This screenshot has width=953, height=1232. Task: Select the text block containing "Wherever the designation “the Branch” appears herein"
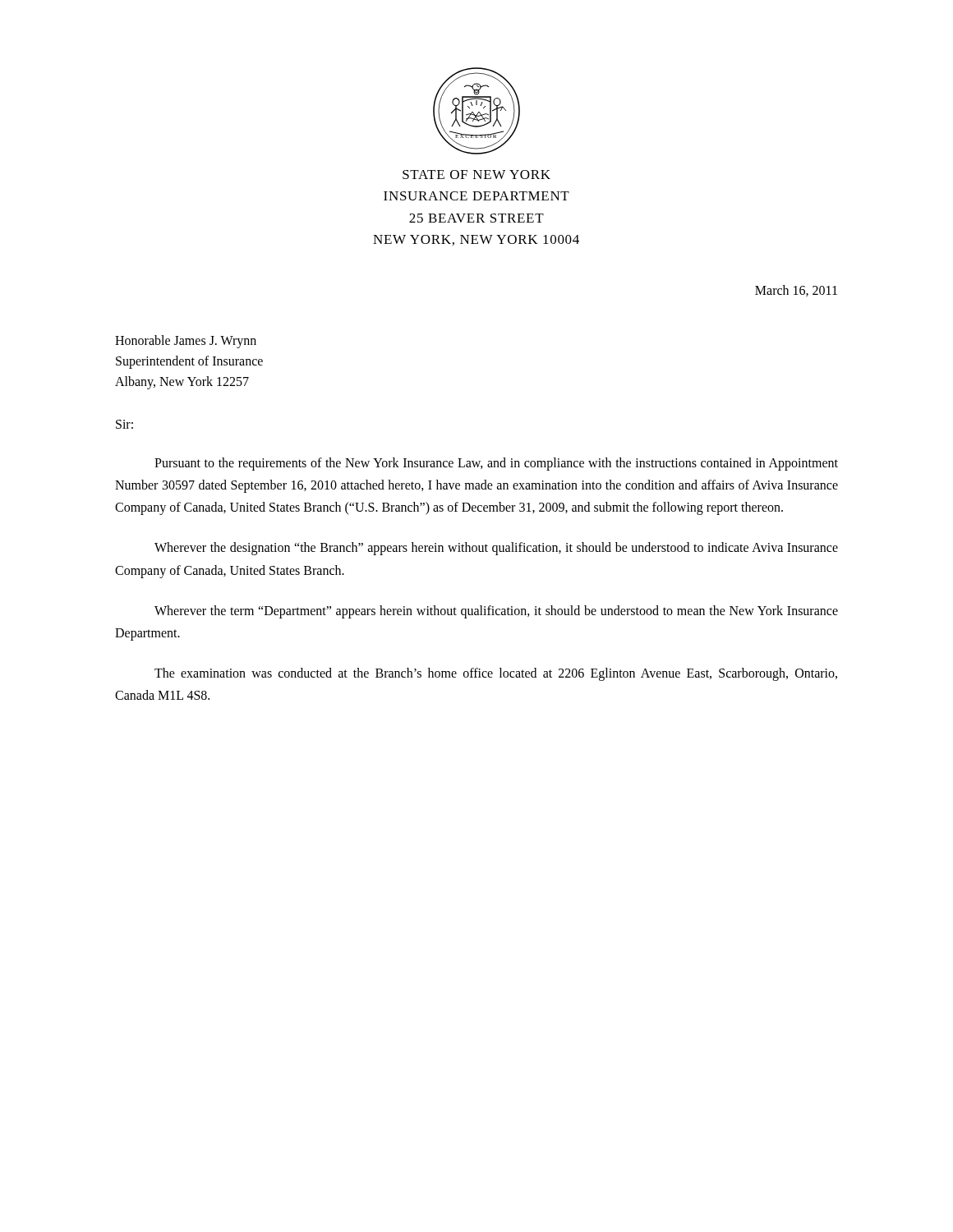(476, 559)
